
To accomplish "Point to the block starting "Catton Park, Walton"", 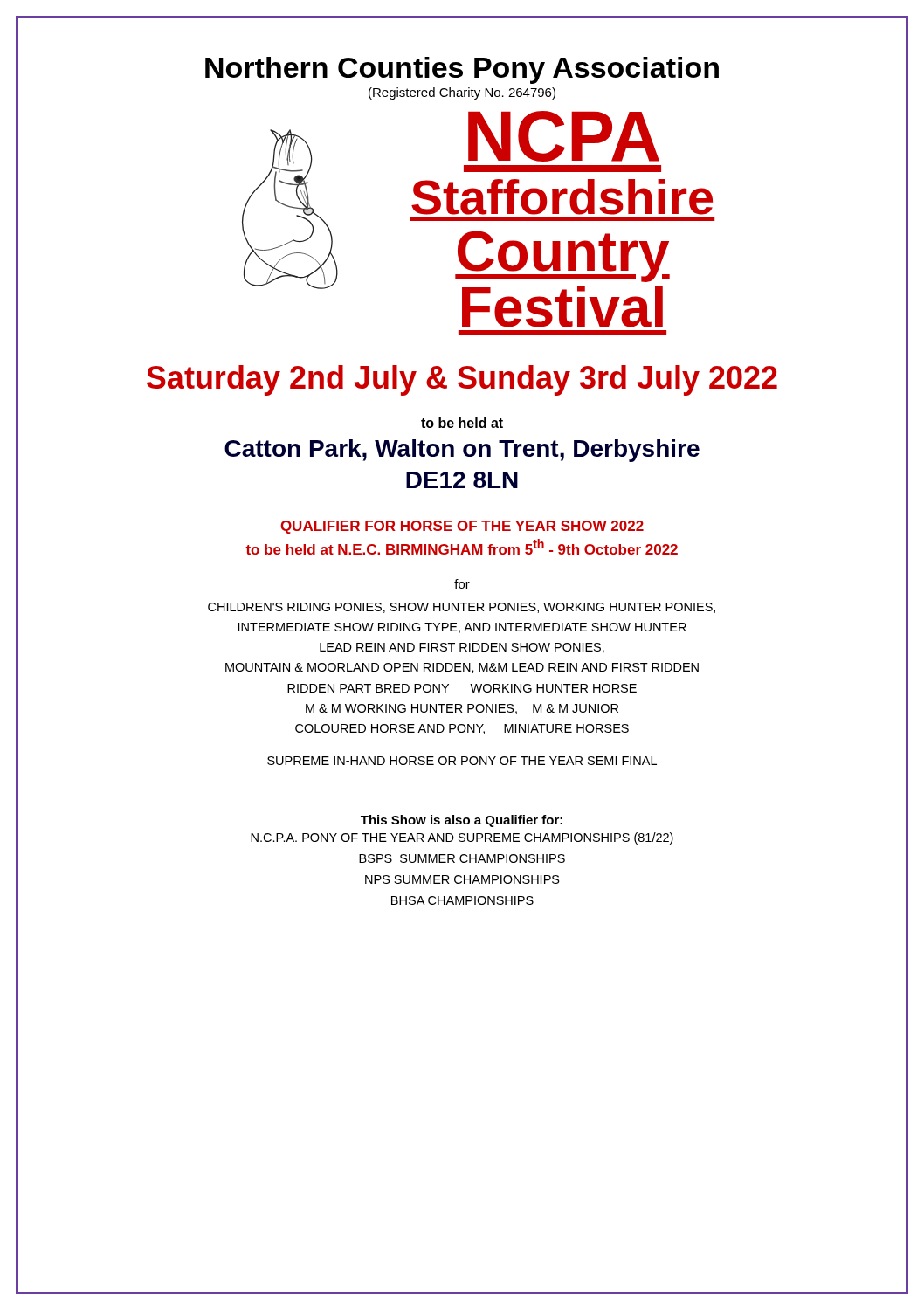I will point(462,464).
